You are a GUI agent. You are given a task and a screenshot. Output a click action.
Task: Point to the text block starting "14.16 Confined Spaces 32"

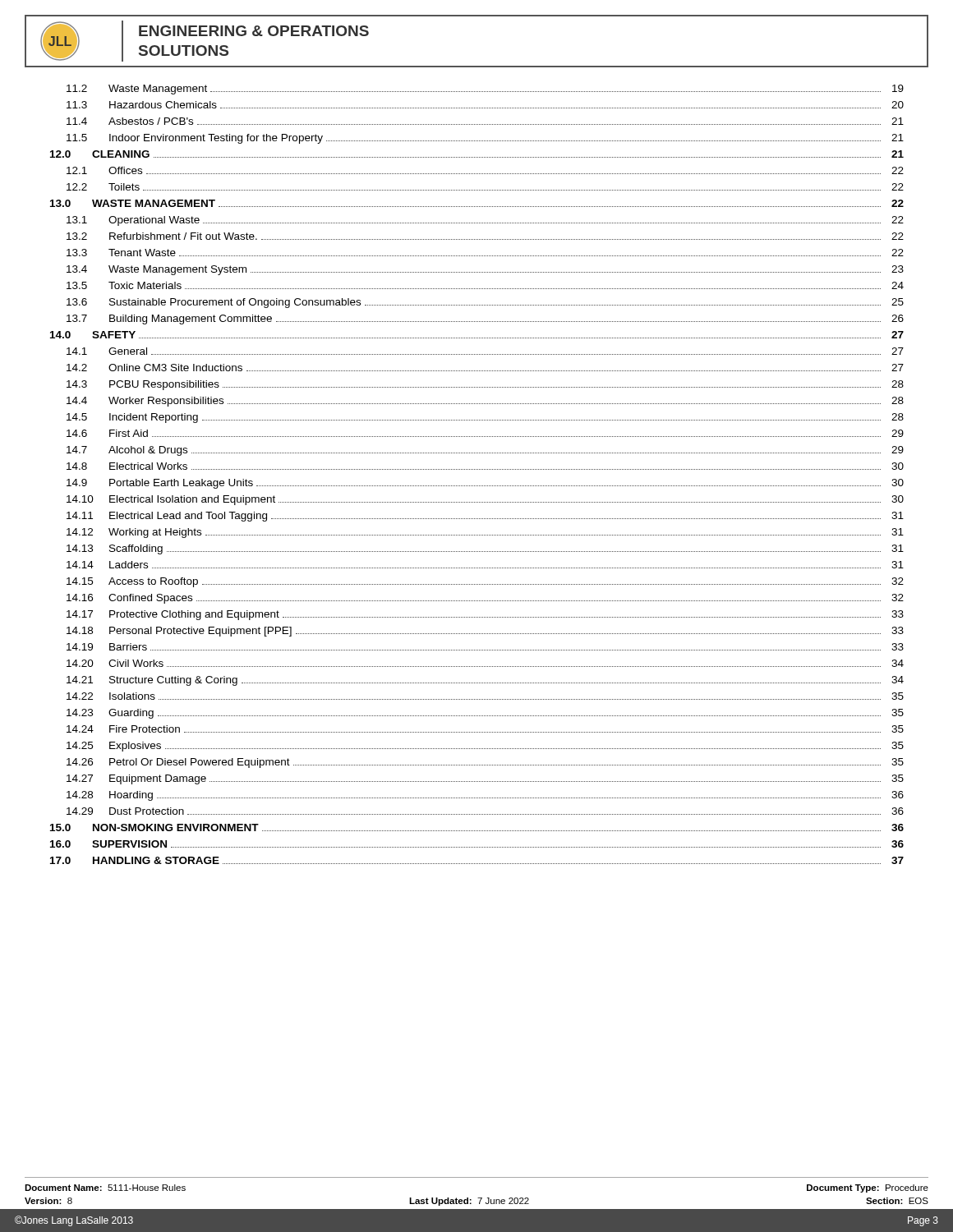[x=476, y=598]
